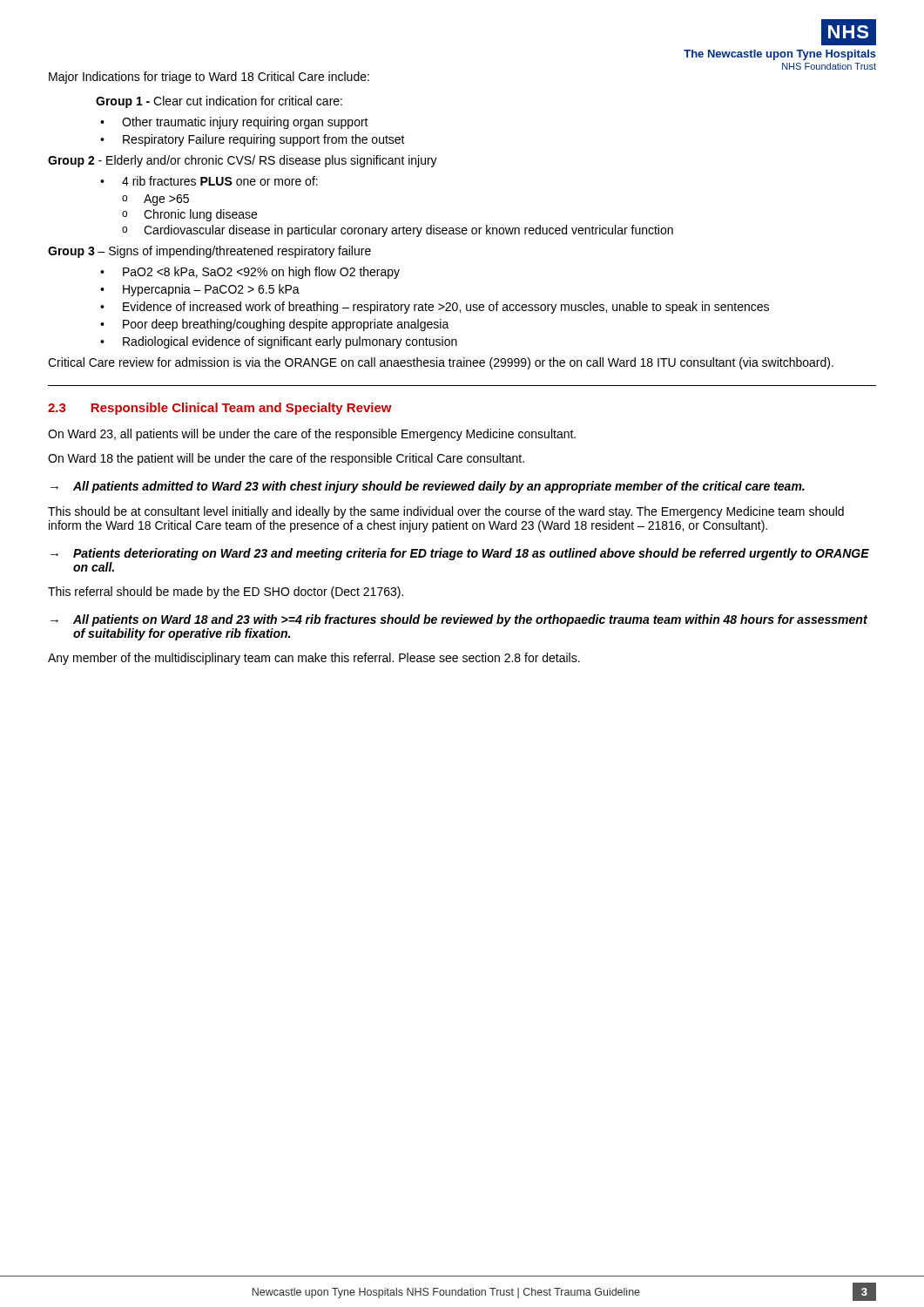Select the region starting "→ Patients deteriorating on Ward 23"
The width and height of the screenshot is (924, 1307).
coord(462,560)
